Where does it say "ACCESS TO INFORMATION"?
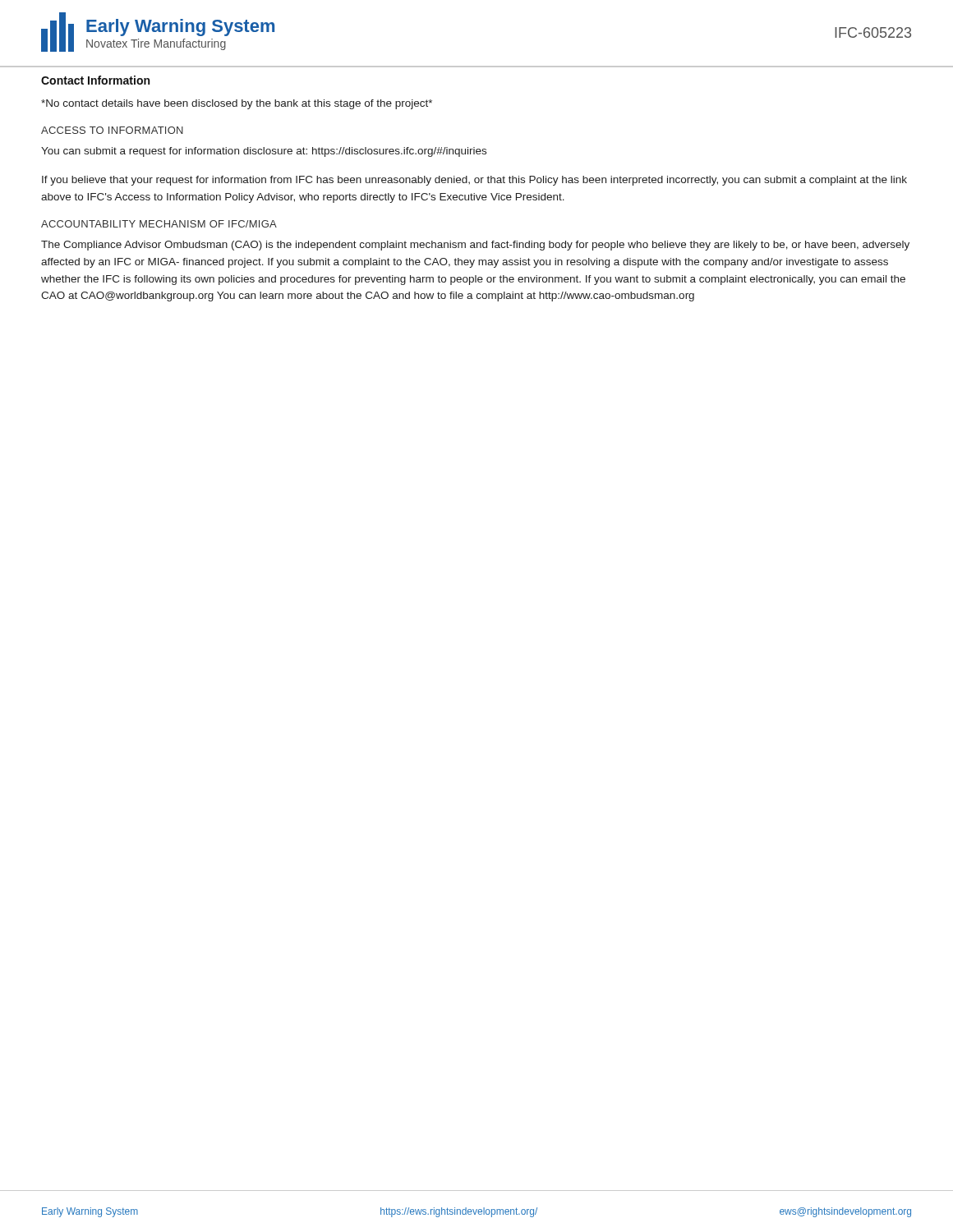The image size is (953, 1232). tap(112, 130)
